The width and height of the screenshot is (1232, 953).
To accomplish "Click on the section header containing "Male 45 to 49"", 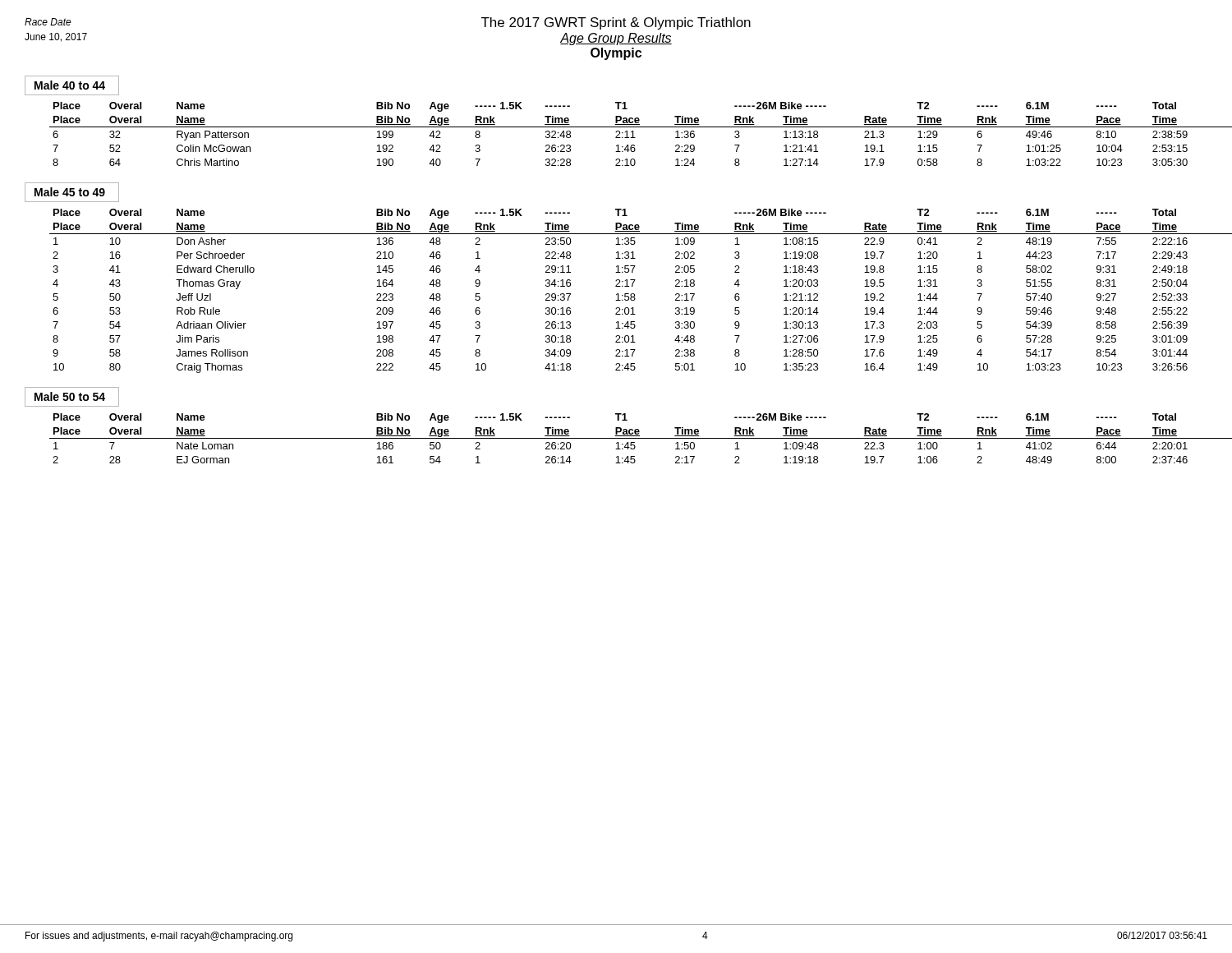I will 72,192.
